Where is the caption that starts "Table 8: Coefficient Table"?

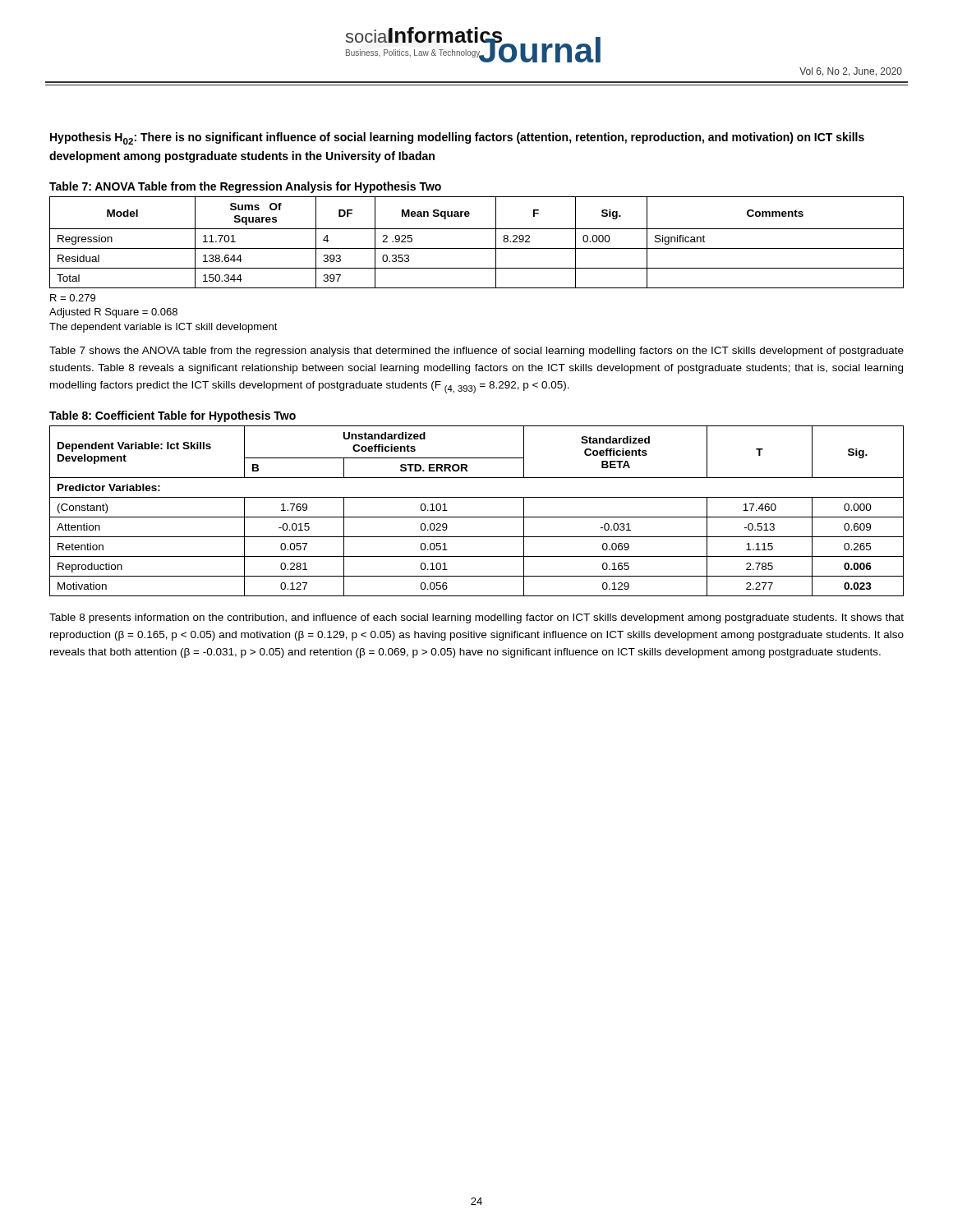pyautogui.click(x=173, y=416)
